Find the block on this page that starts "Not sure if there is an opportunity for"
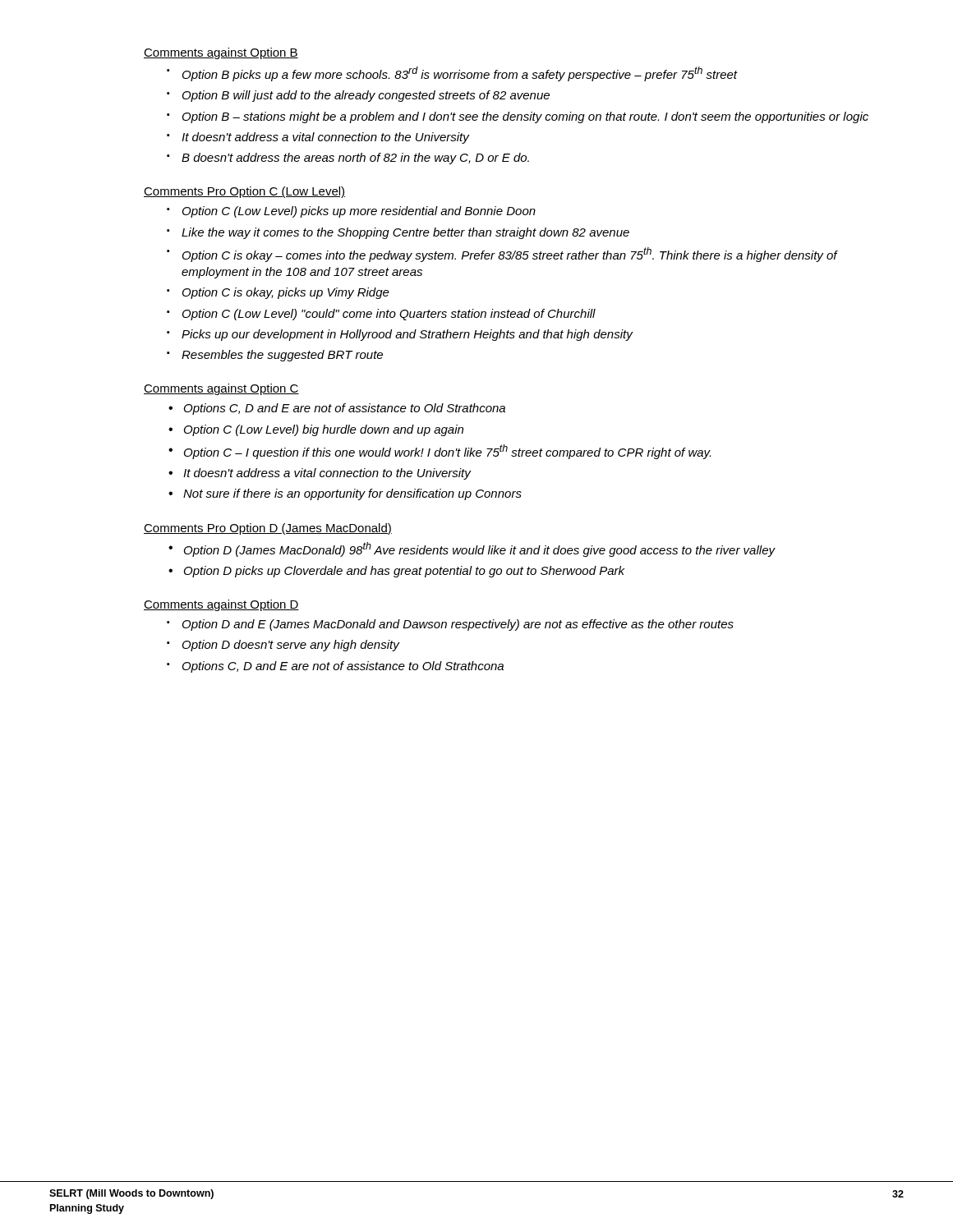Screen dimensions: 1232x953 tap(352, 493)
